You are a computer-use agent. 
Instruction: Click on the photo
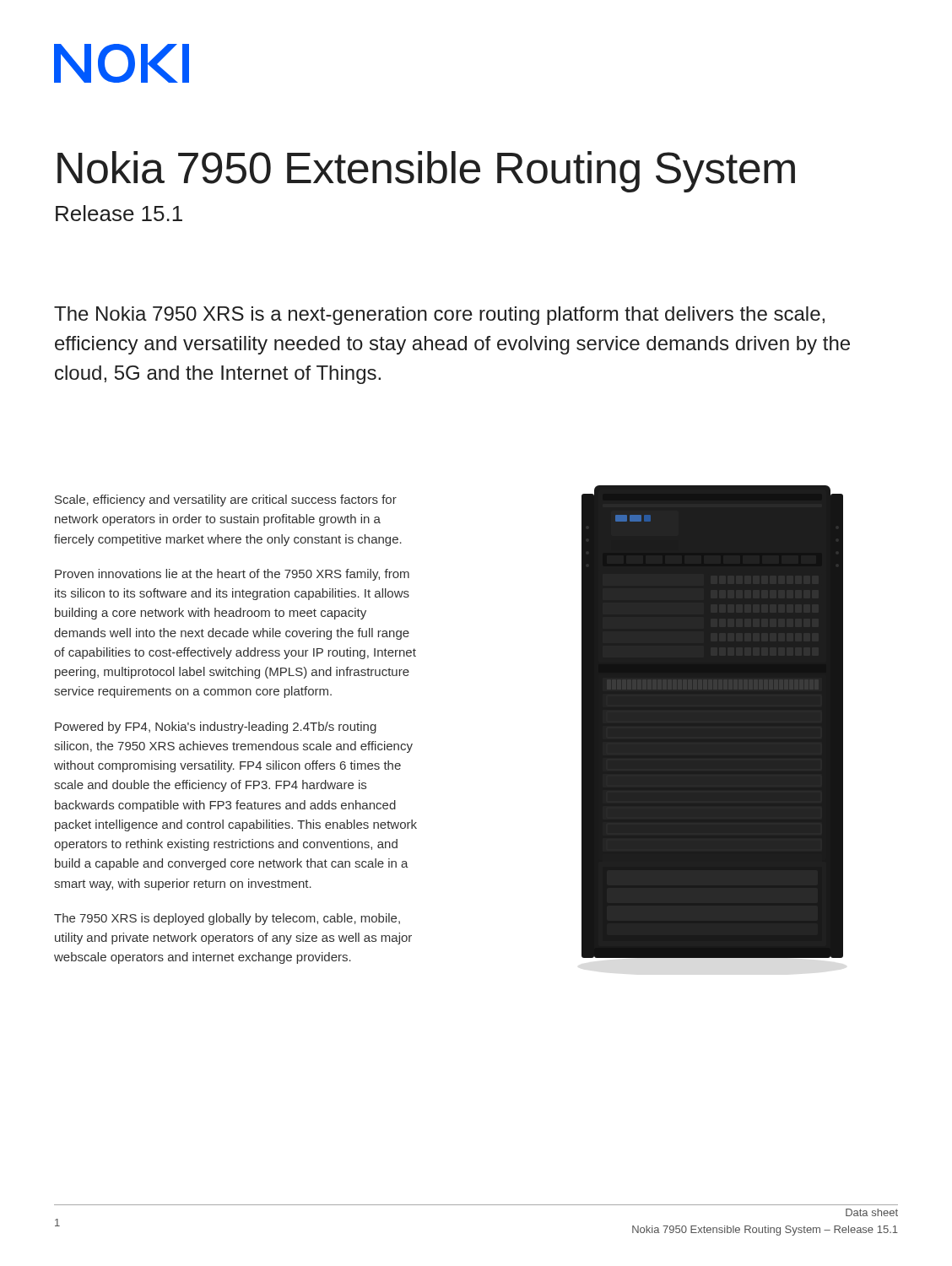(x=712, y=723)
